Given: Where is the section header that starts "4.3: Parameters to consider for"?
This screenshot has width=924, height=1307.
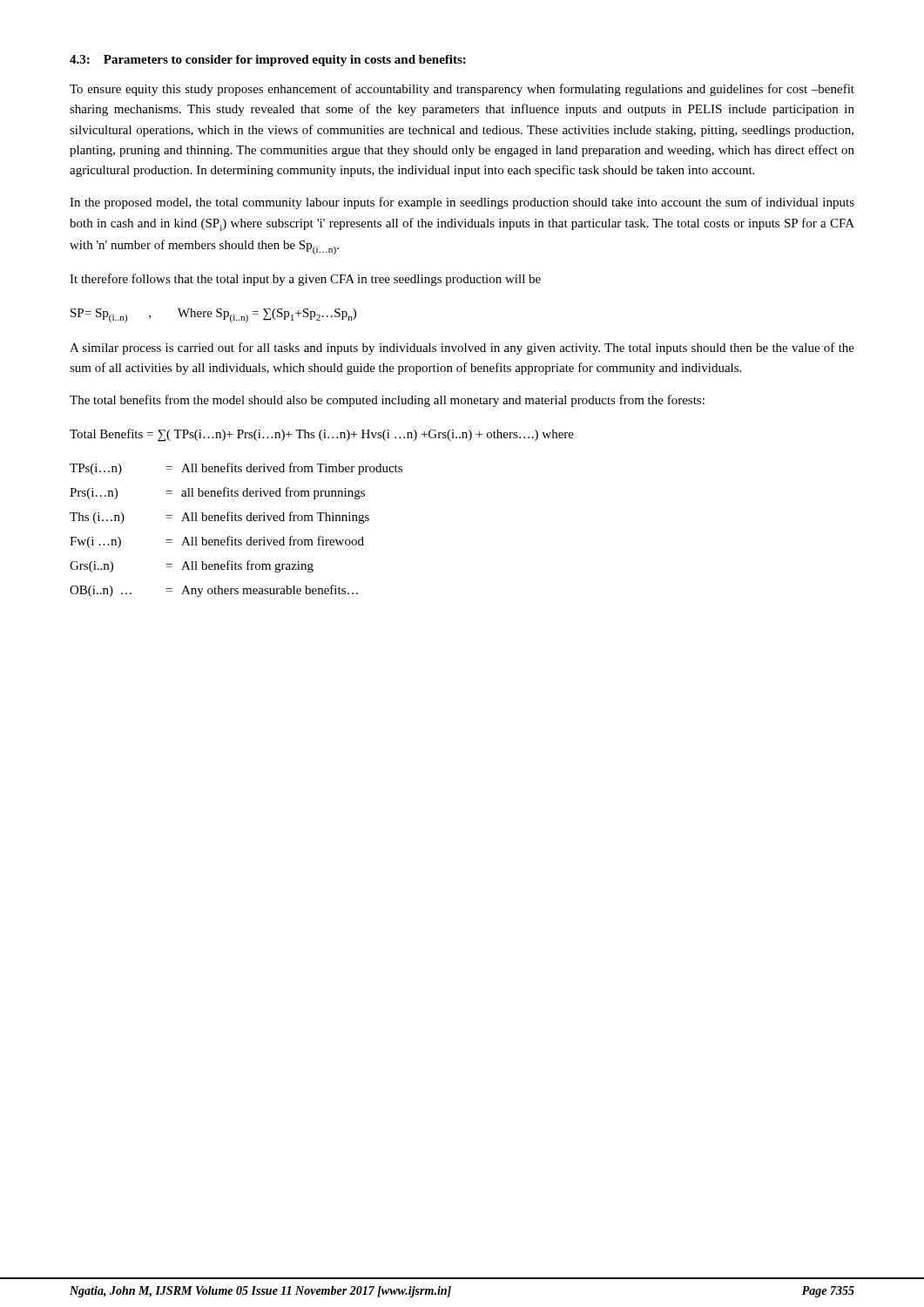Looking at the screenshot, I should tap(268, 59).
